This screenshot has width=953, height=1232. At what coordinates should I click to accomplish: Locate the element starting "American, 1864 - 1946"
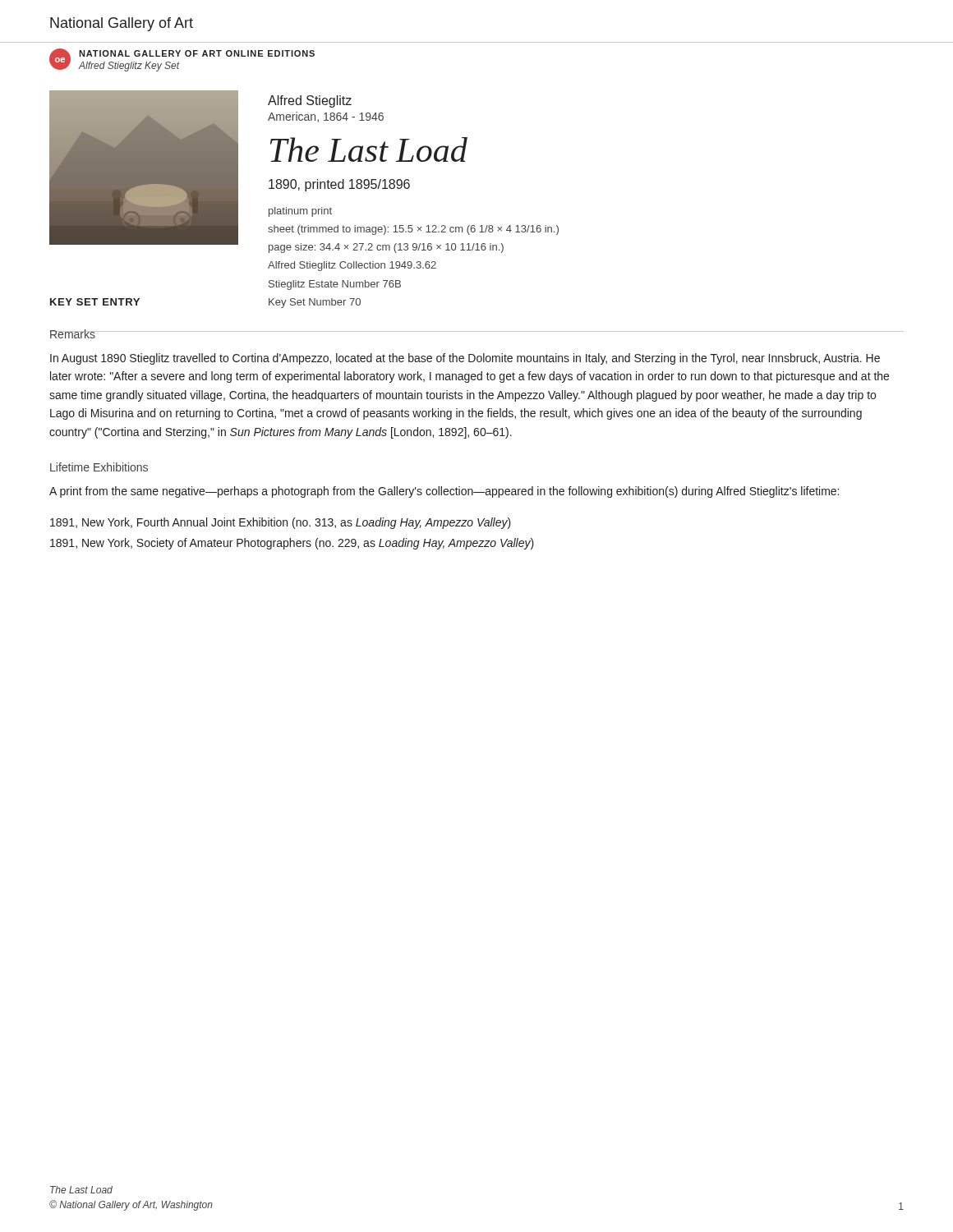pos(326,117)
